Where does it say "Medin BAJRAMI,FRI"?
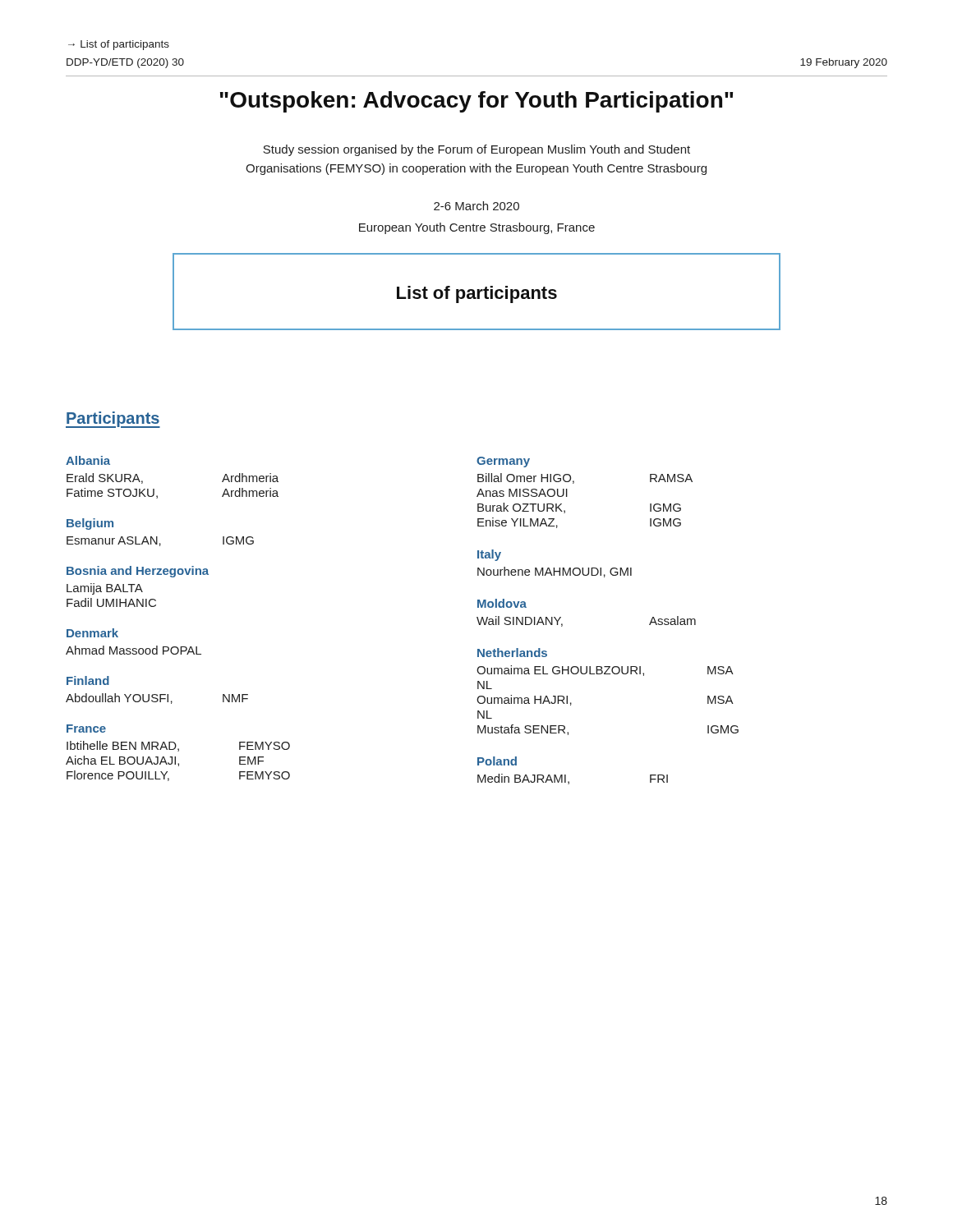Viewport: 953px width, 1232px height. (x=573, y=778)
